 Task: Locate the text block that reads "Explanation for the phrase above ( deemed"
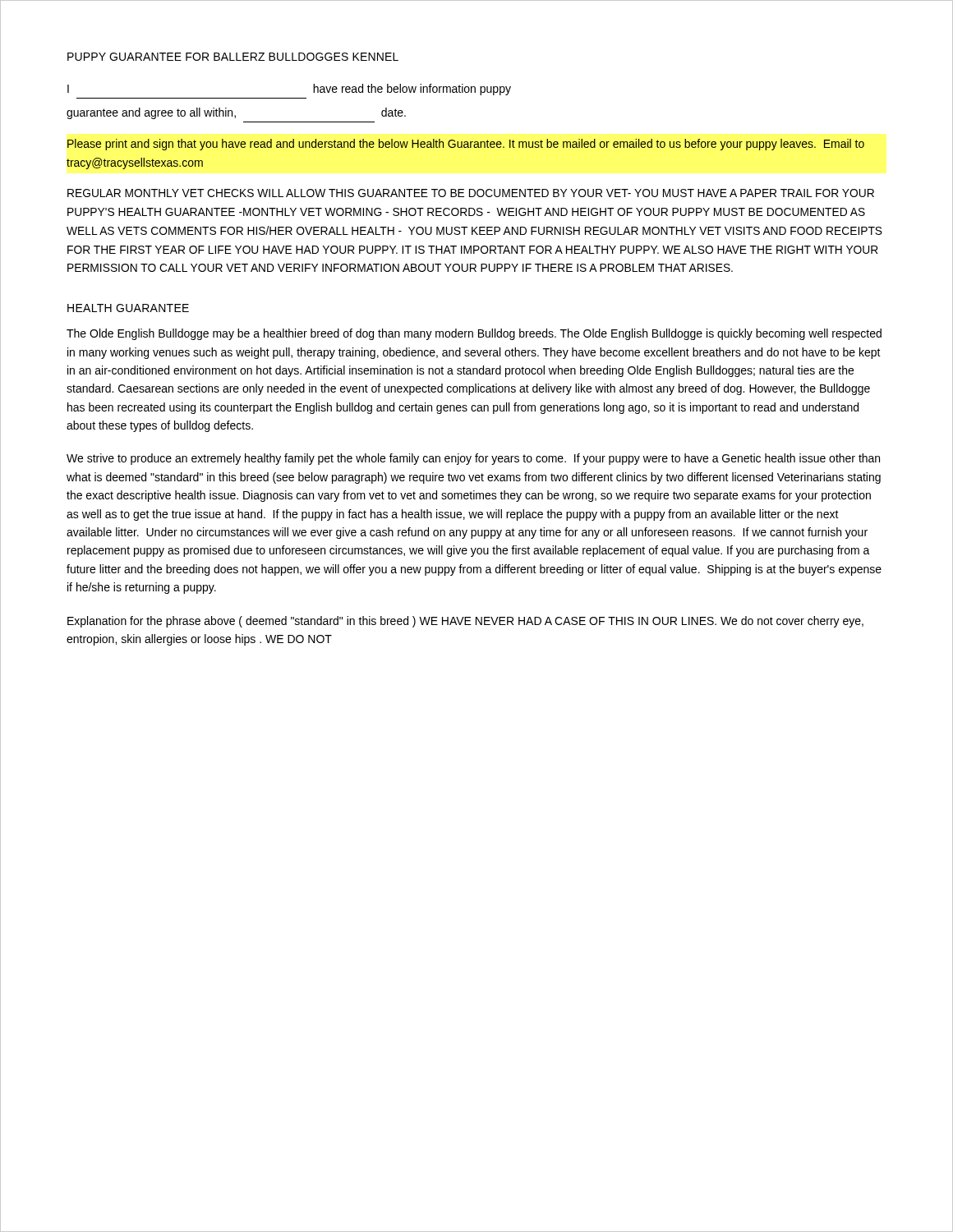pos(465,630)
